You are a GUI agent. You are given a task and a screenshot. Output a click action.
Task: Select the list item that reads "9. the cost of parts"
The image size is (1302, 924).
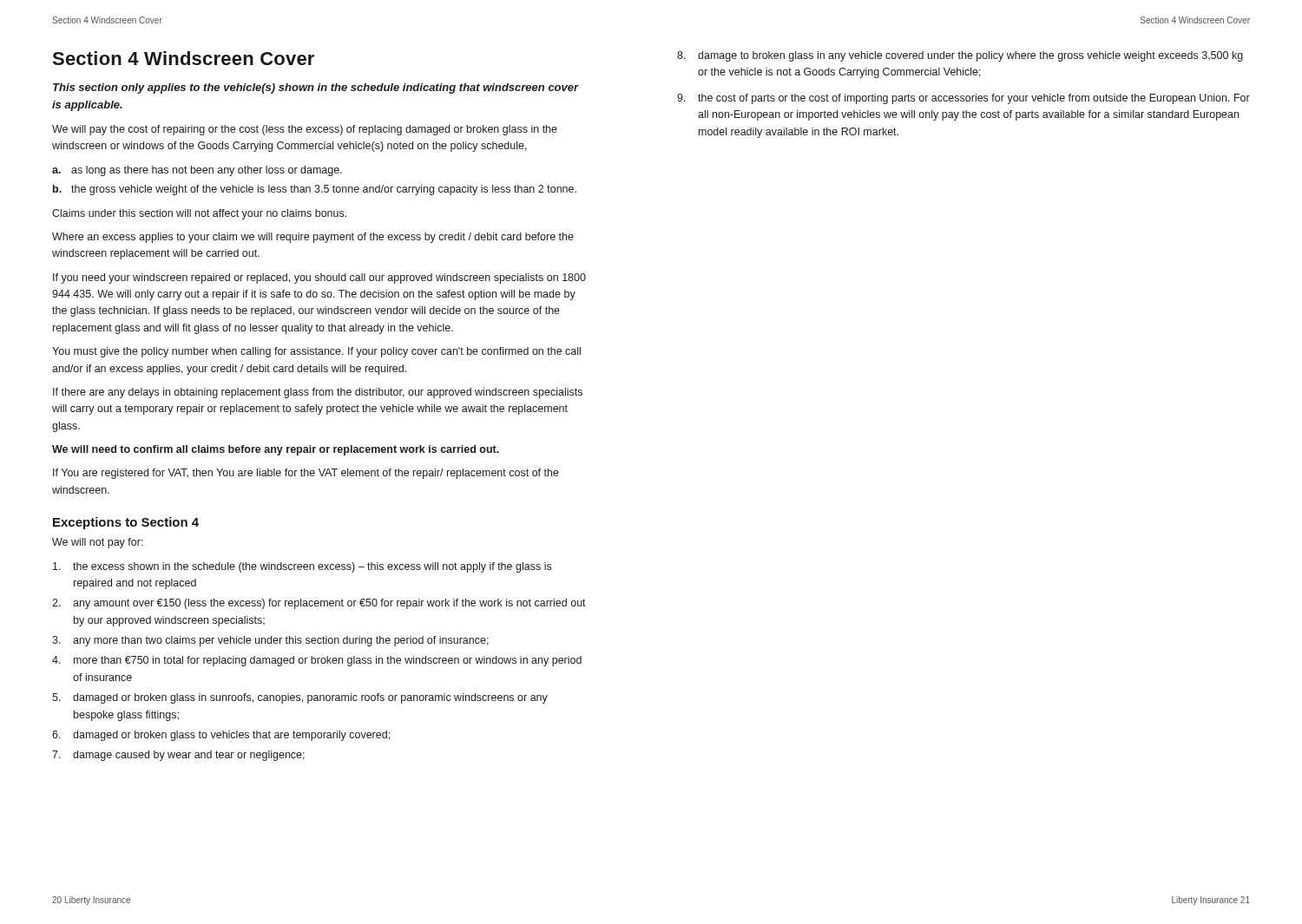click(963, 115)
